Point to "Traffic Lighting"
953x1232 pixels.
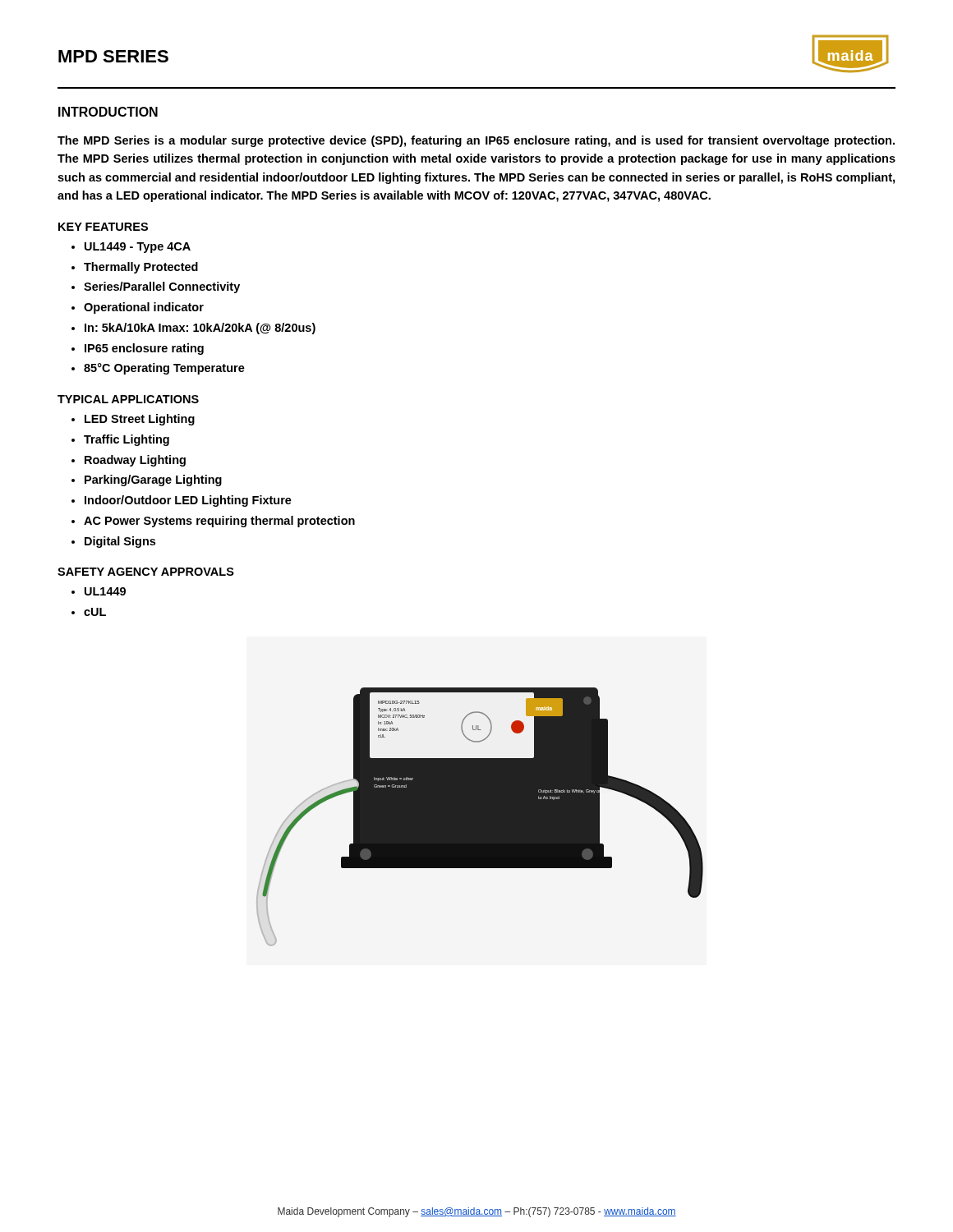coord(127,439)
